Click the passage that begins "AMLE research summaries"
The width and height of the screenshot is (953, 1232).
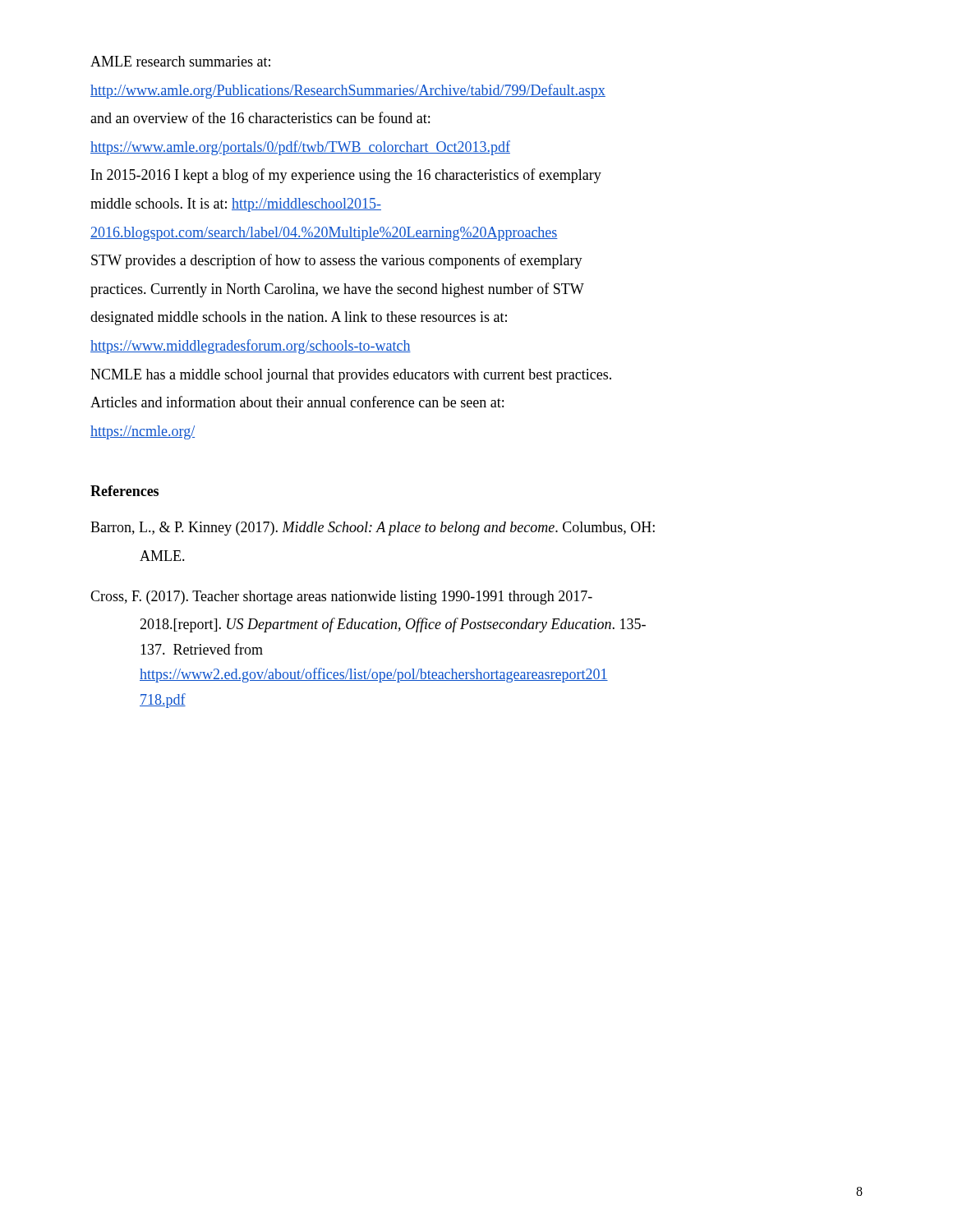click(x=181, y=62)
